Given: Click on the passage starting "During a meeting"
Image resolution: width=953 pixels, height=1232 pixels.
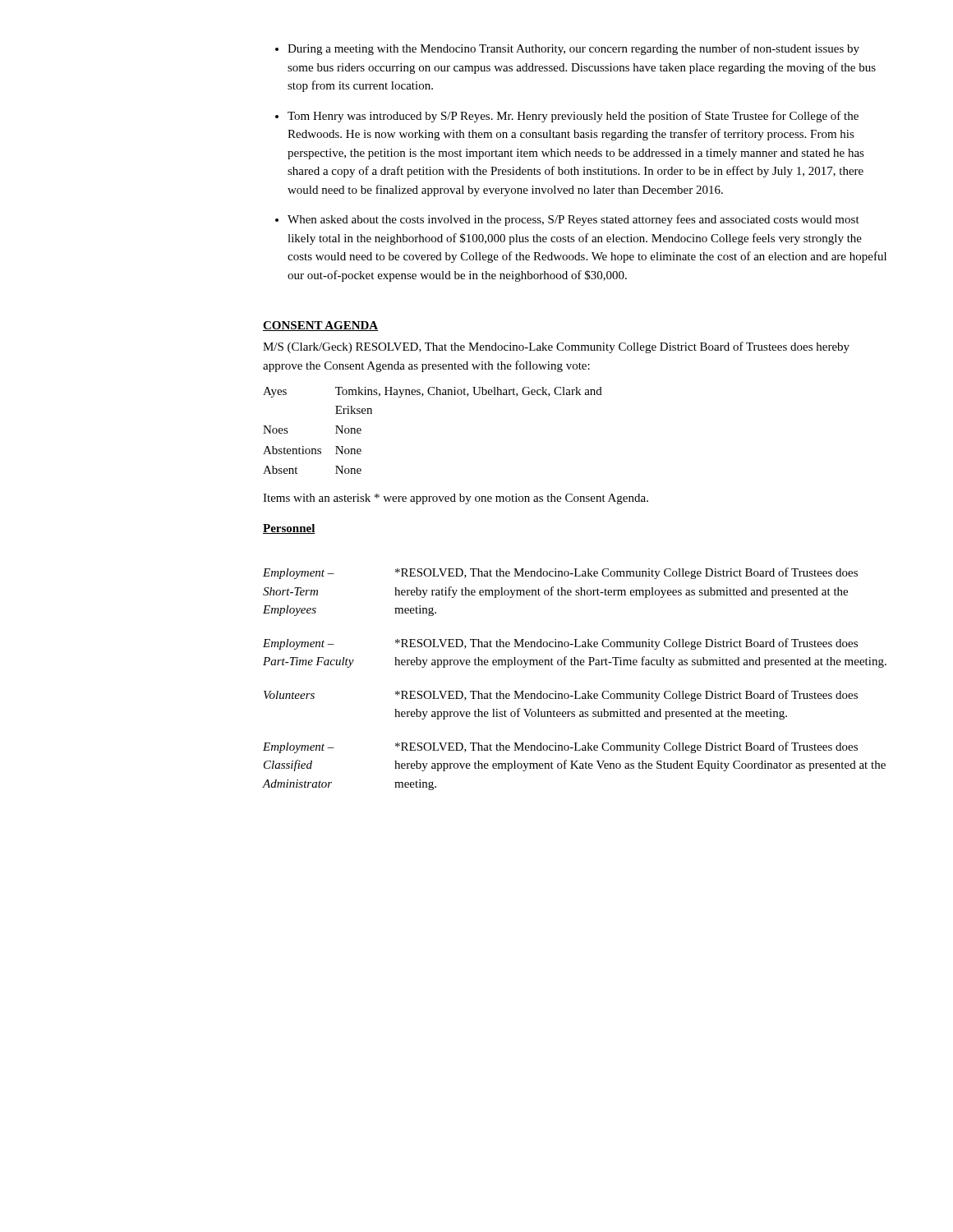Looking at the screenshot, I should (x=575, y=162).
